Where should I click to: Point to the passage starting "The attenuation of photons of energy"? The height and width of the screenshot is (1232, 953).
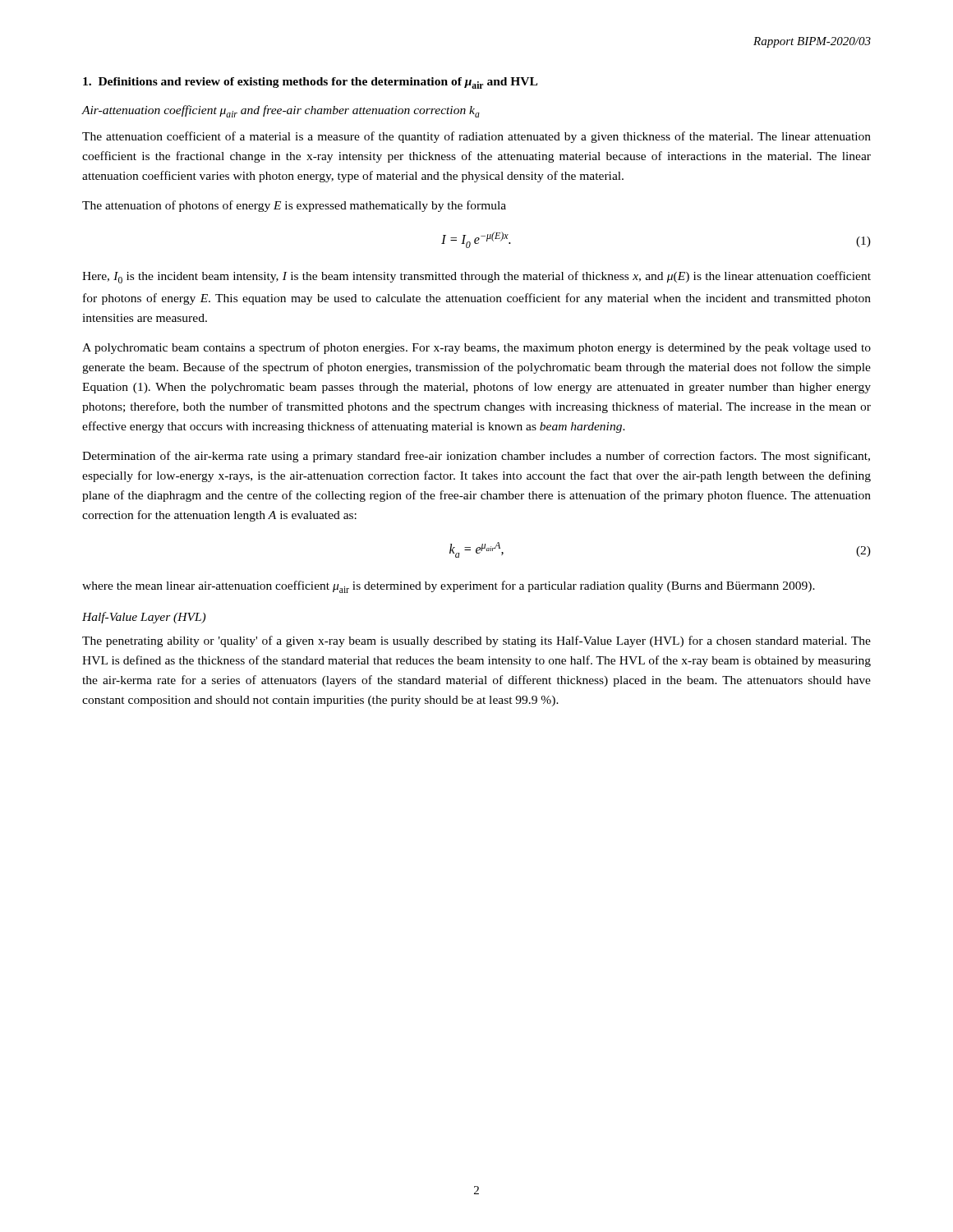294,205
